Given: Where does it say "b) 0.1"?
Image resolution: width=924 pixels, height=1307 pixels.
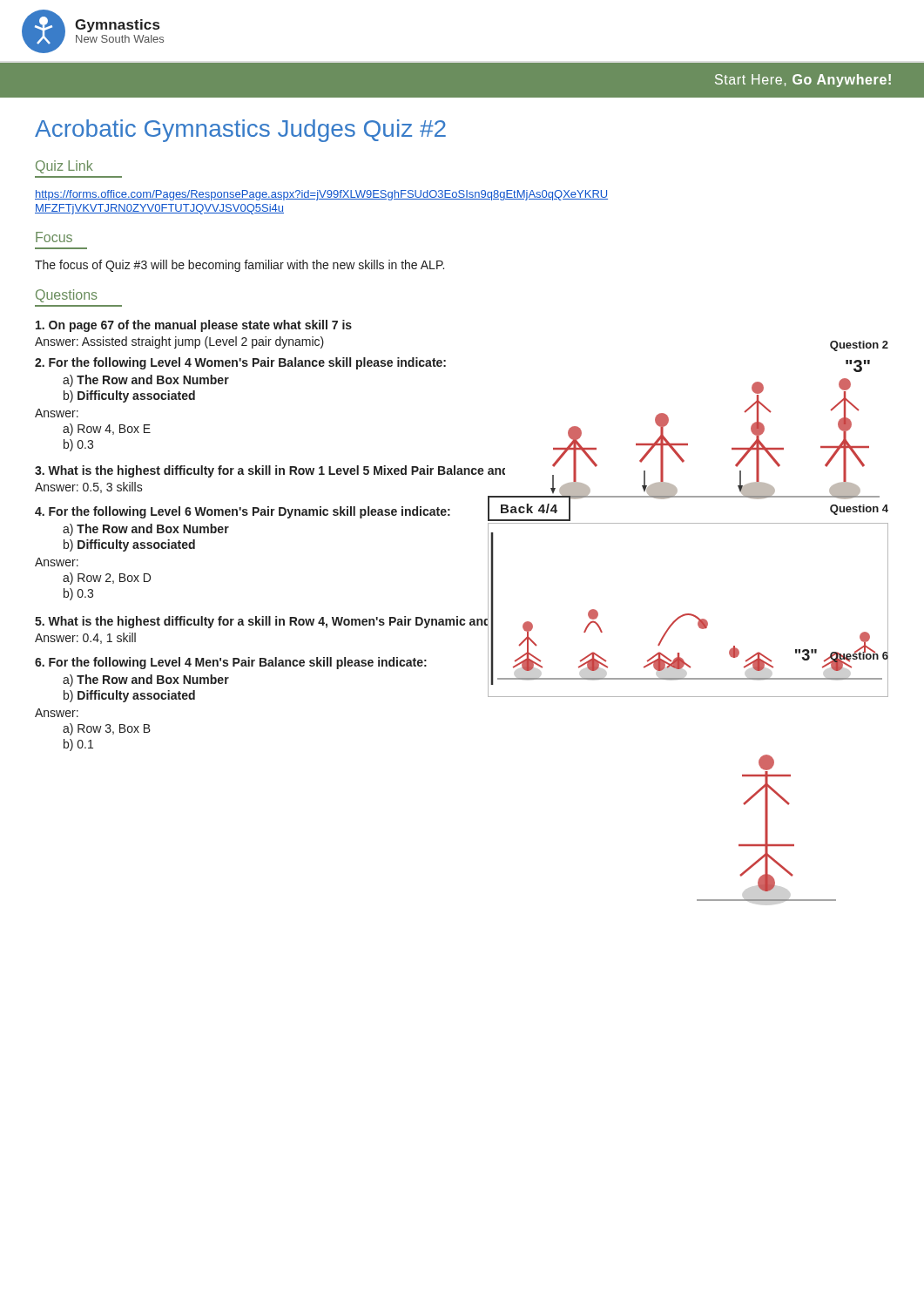Looking at the screenshot, I should tap(78, 744).
